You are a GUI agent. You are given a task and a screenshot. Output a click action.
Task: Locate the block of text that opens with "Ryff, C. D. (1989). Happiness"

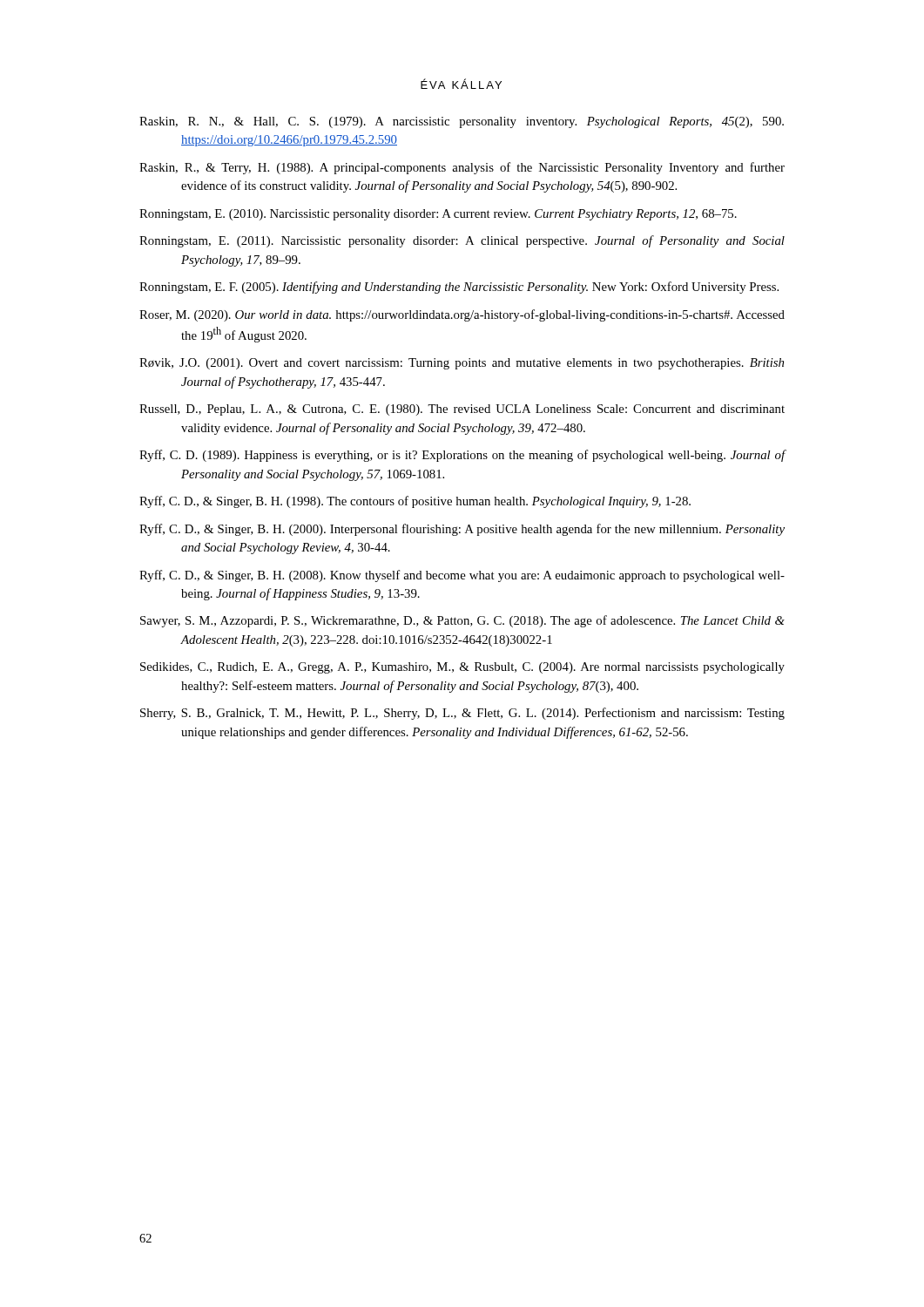click(x=462, y=464)
